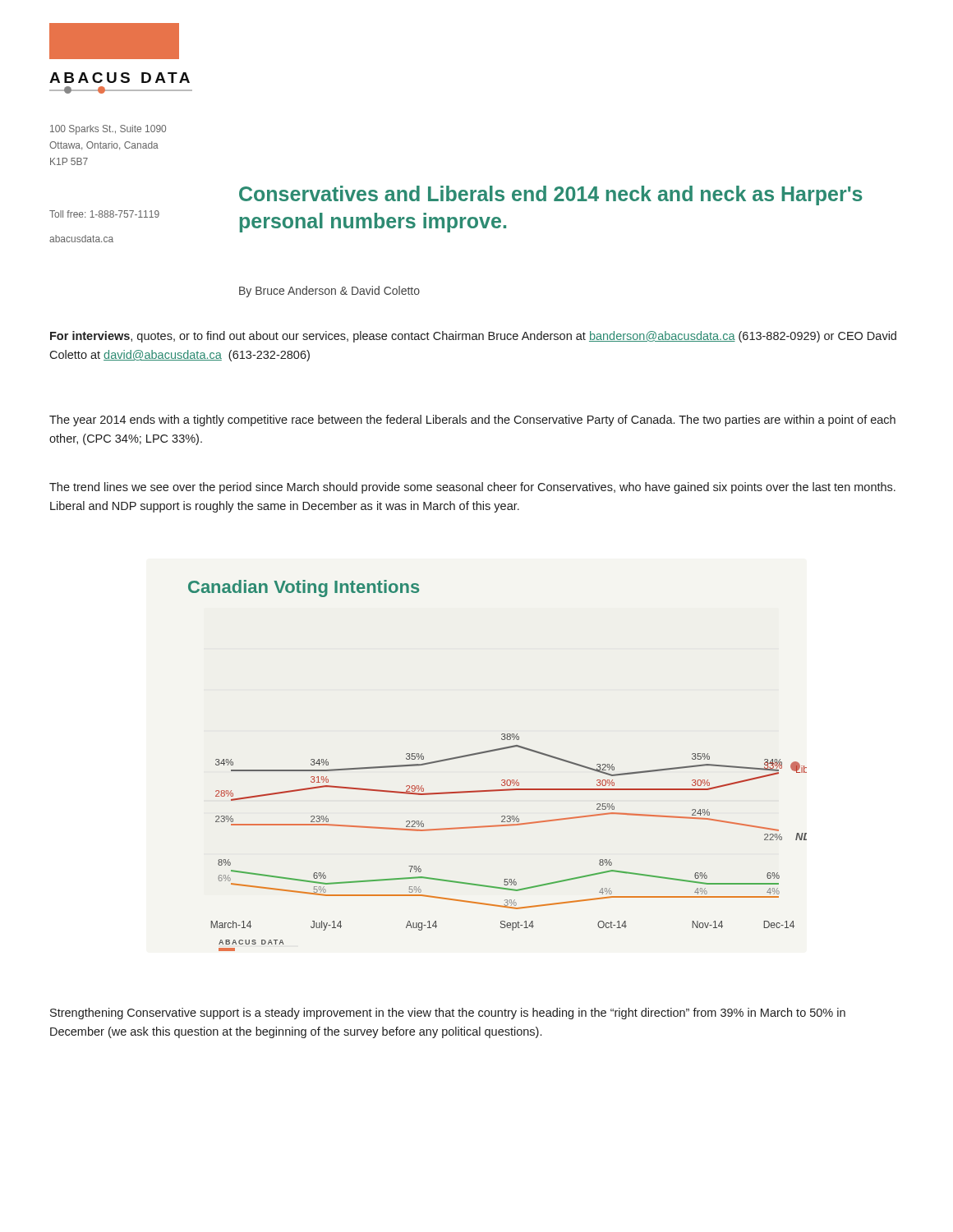Screen dimensions: 1232x953
Task: Navigate to the passage starting "Strengthening Conservative support"
Action: click(448, 1022)
